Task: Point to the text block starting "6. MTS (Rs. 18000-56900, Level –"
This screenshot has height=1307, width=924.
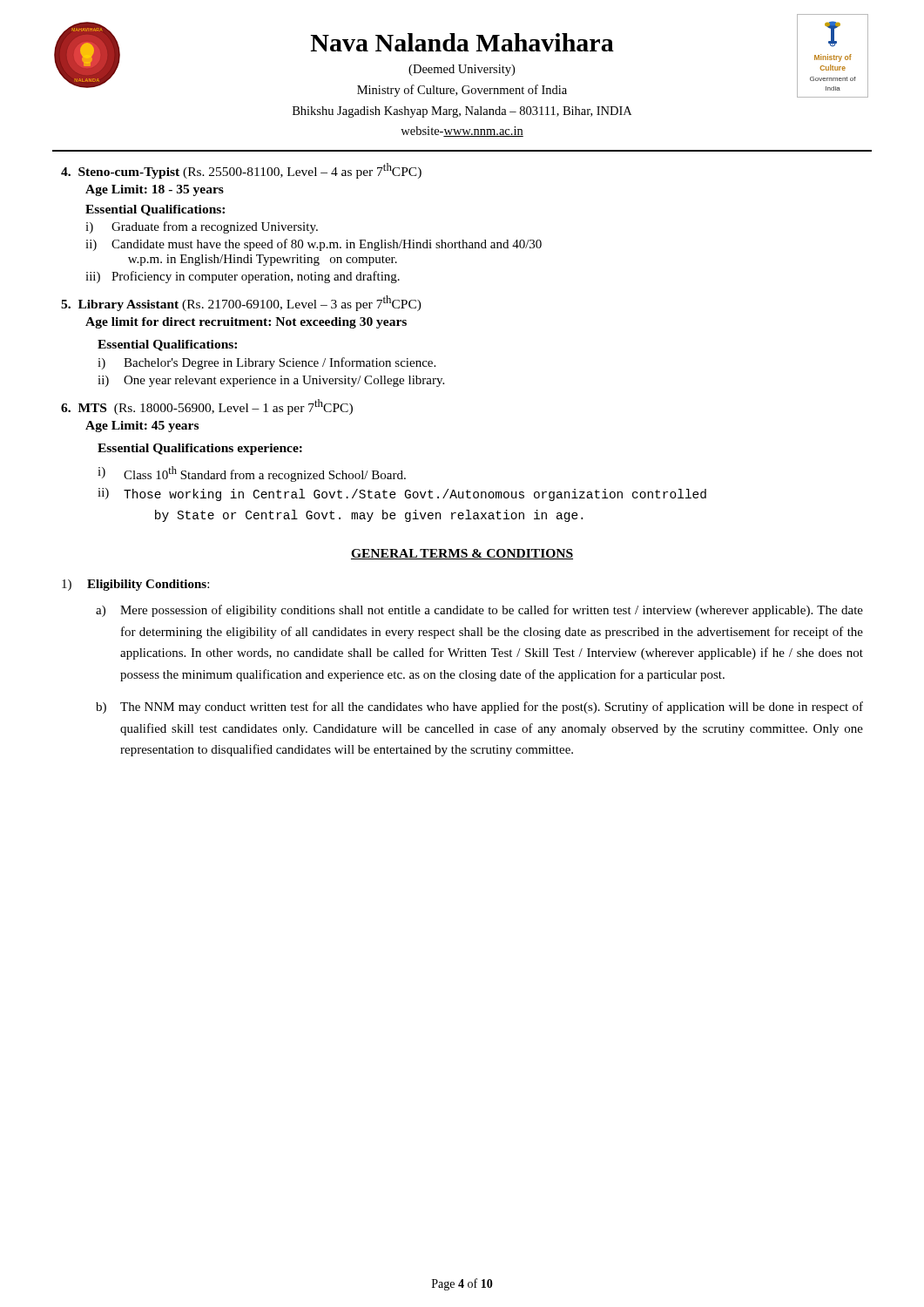Action: click(x=207, y=407)
